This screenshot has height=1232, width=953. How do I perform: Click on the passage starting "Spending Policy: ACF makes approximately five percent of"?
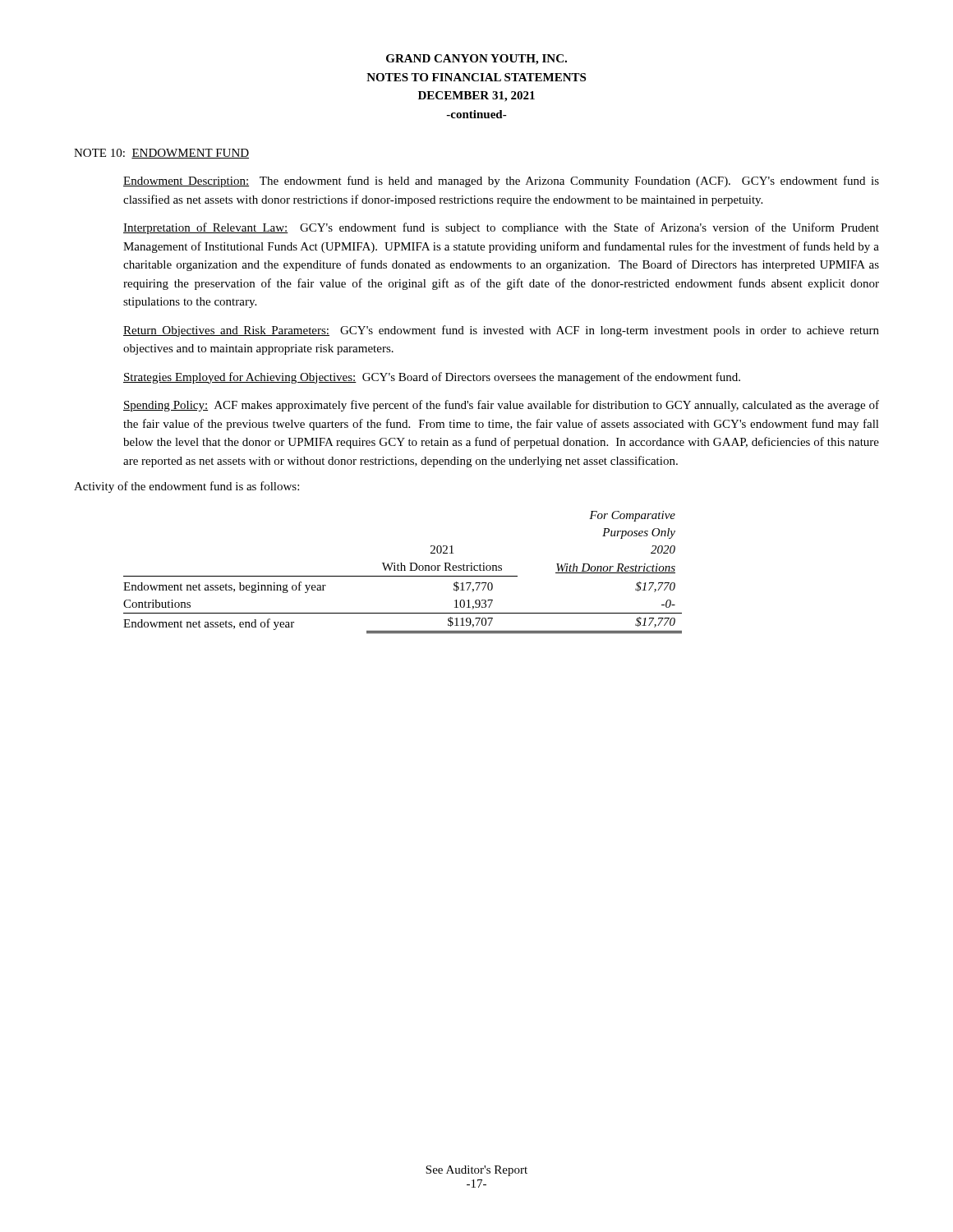tap(501, 433)
